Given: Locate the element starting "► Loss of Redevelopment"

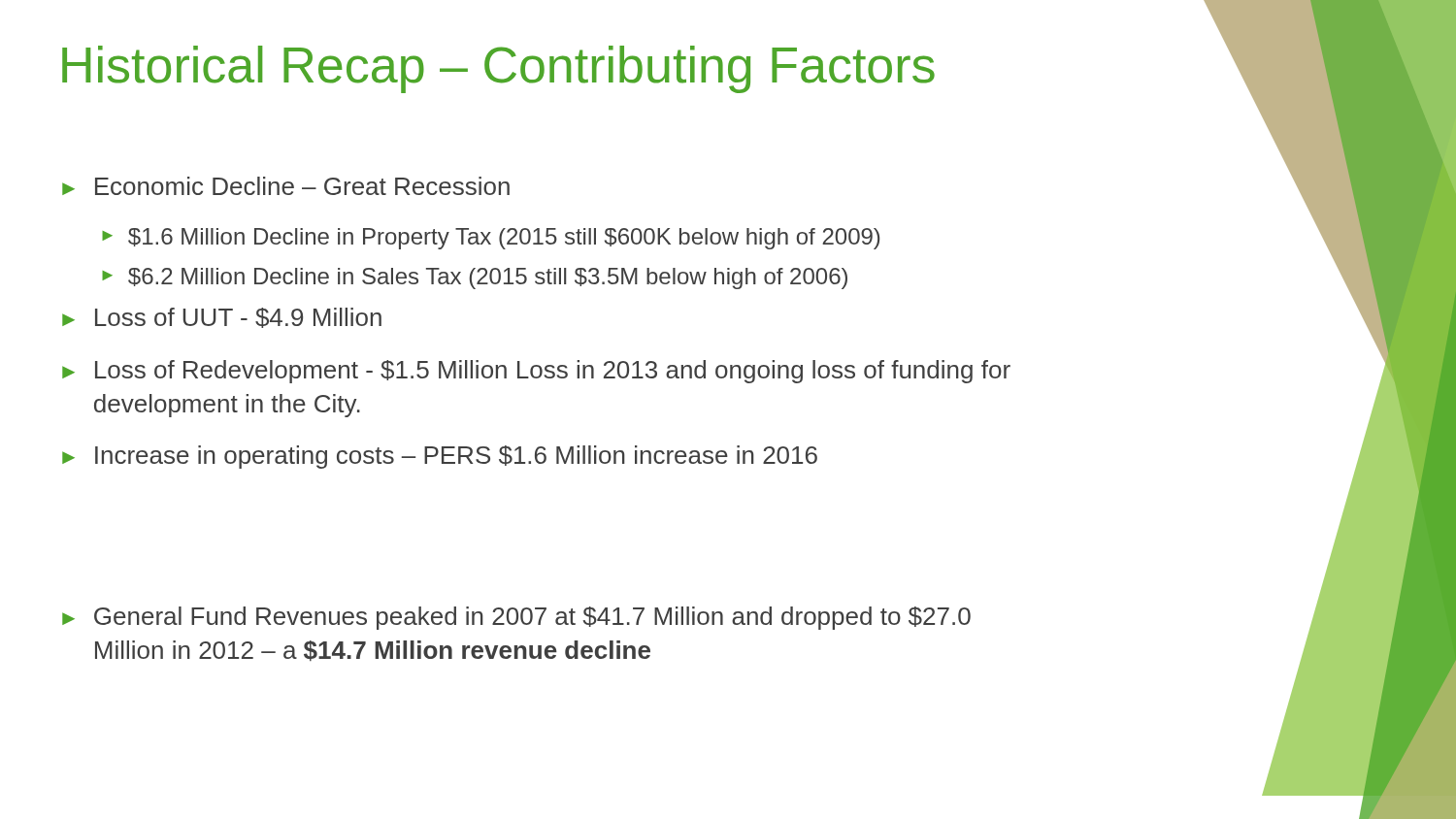Looking at the screenshot, I should [548, 387].
